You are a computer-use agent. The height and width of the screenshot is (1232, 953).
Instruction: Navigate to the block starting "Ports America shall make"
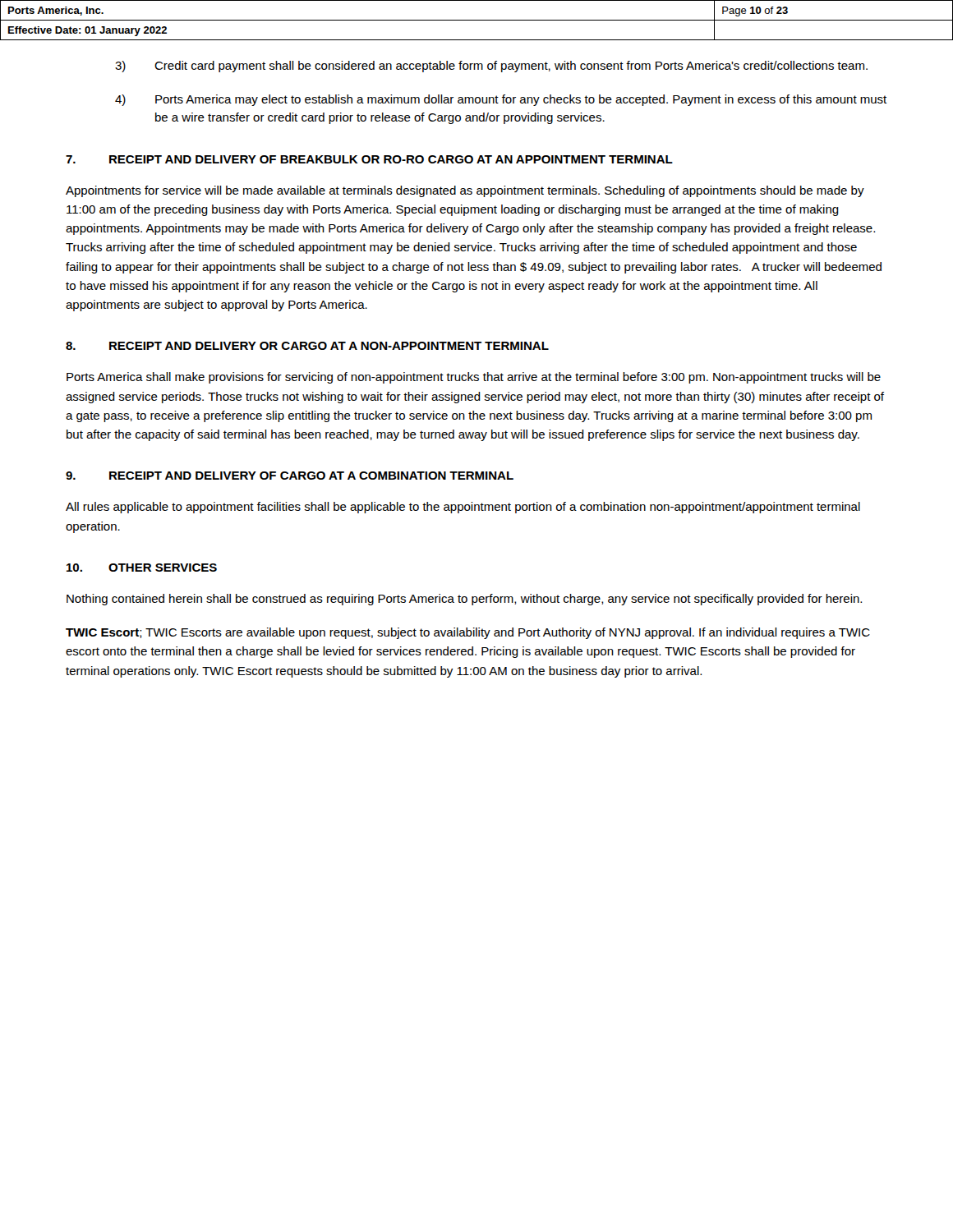(475, 405)
